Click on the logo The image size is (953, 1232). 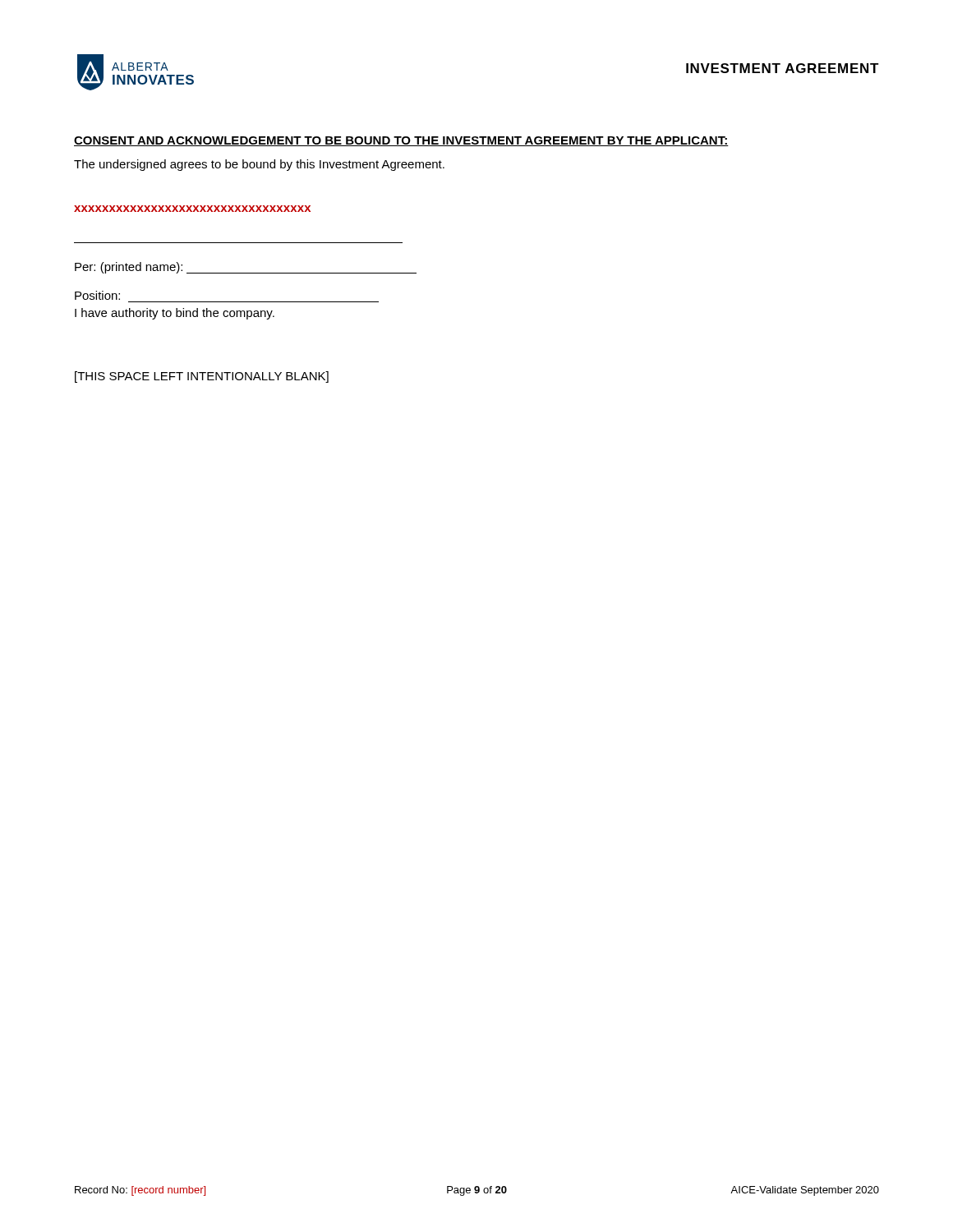pyautogui.click(x=160, y=71)
